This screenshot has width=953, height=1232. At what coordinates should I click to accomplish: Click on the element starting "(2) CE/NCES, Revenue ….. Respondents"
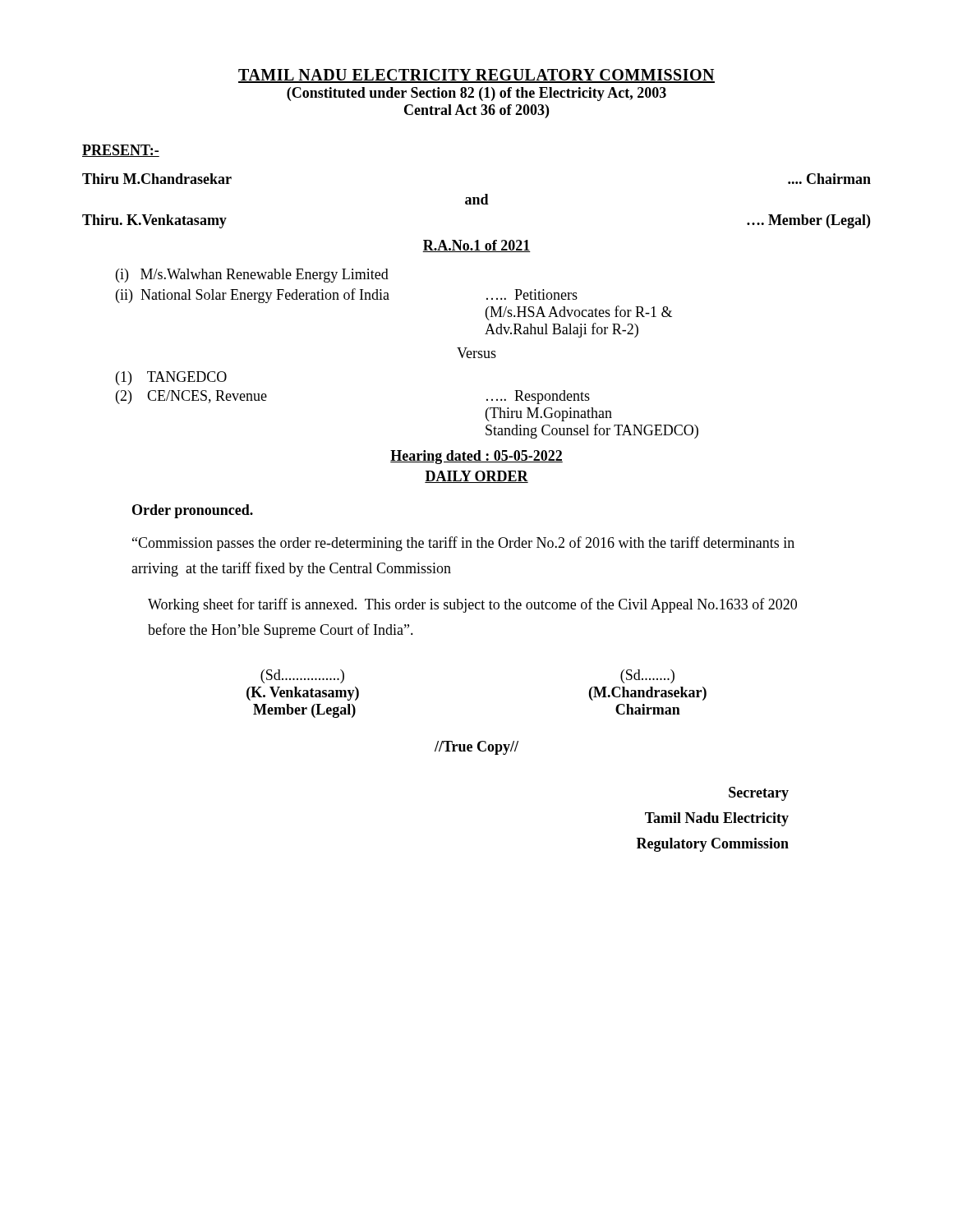(x=493, y=414)
